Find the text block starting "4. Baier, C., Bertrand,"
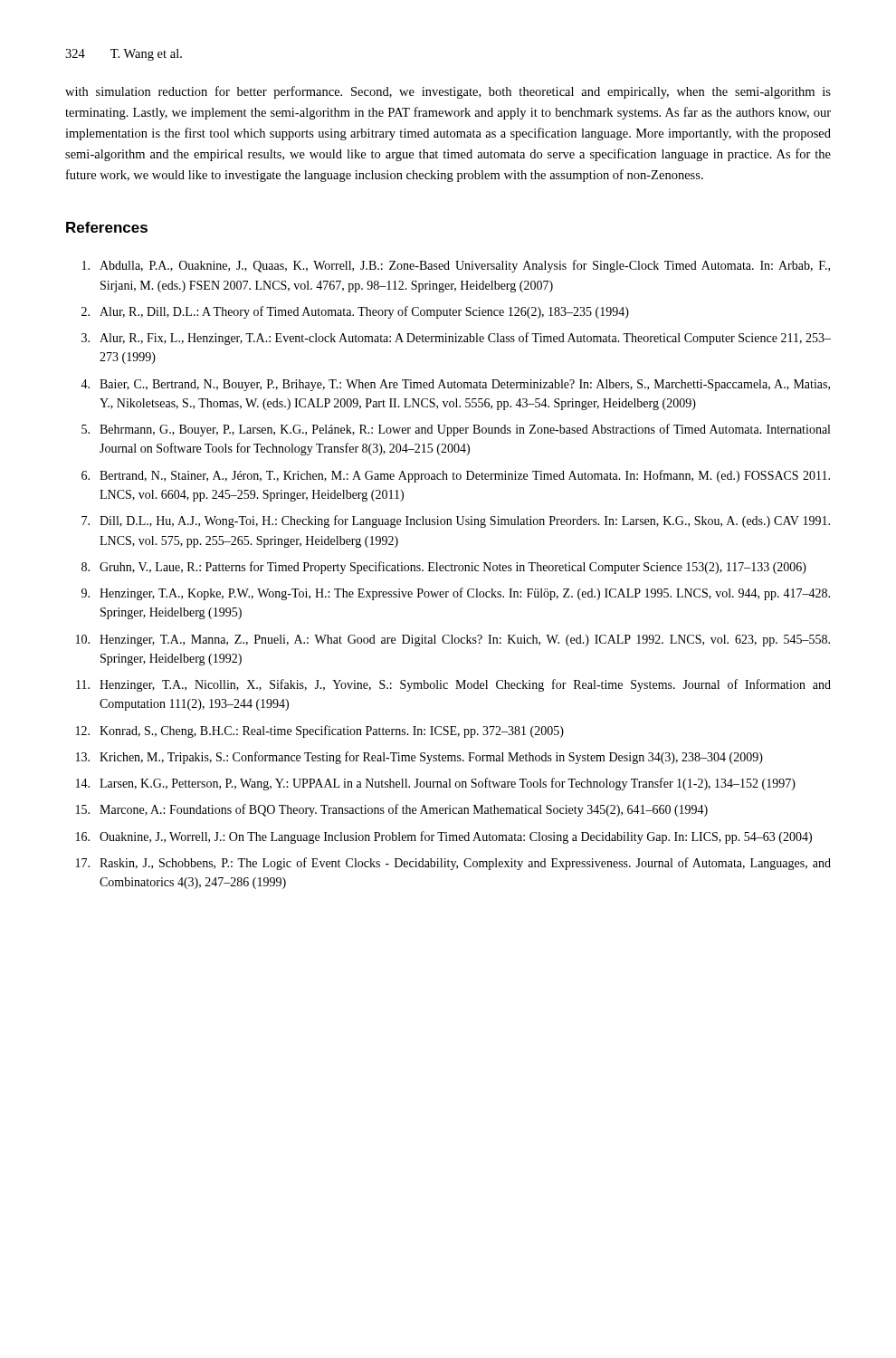 click(x=448, y=394)
